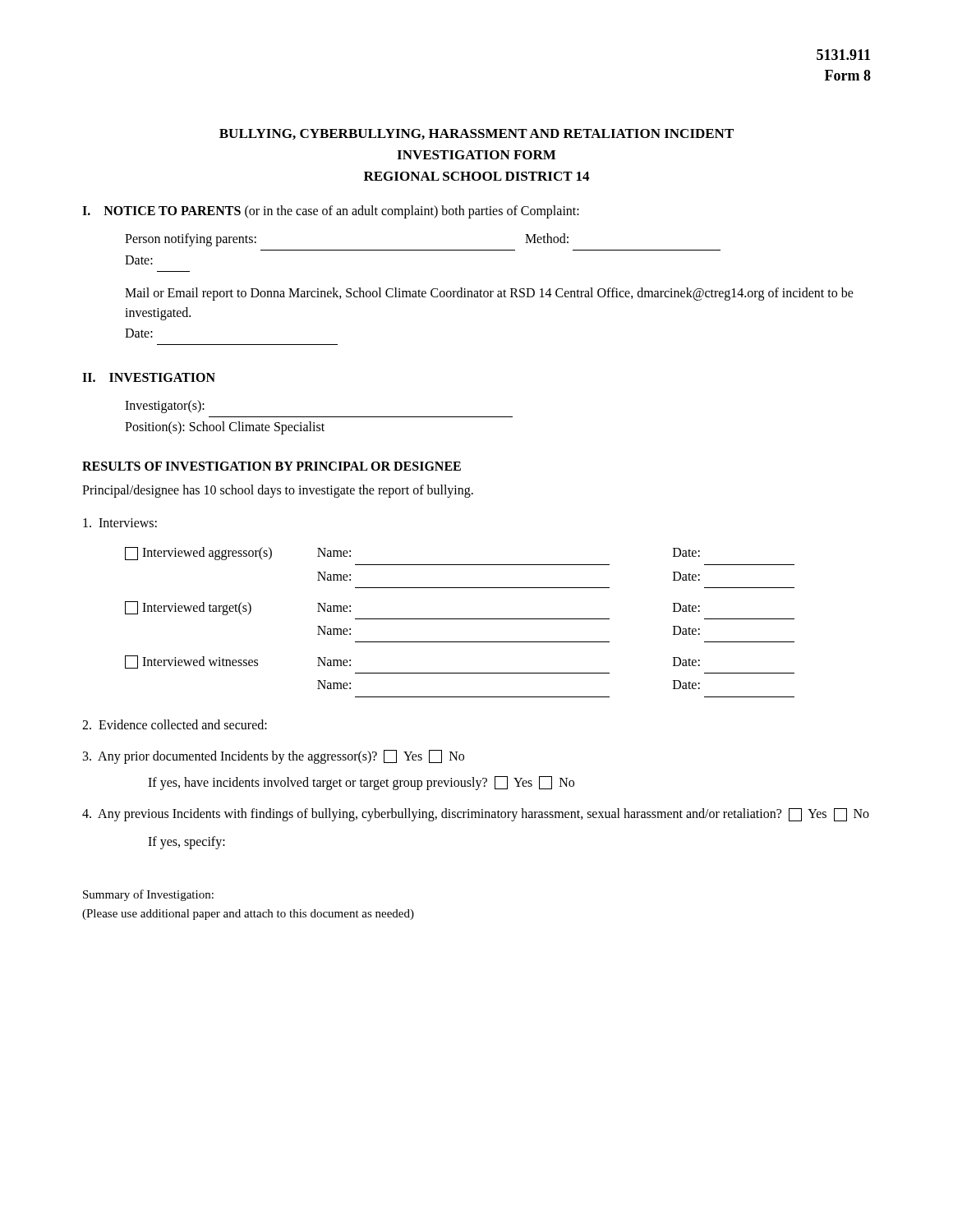Click on the text block starting "4. Any previous"
The image size is (953, 1232).
click(476, 815)
